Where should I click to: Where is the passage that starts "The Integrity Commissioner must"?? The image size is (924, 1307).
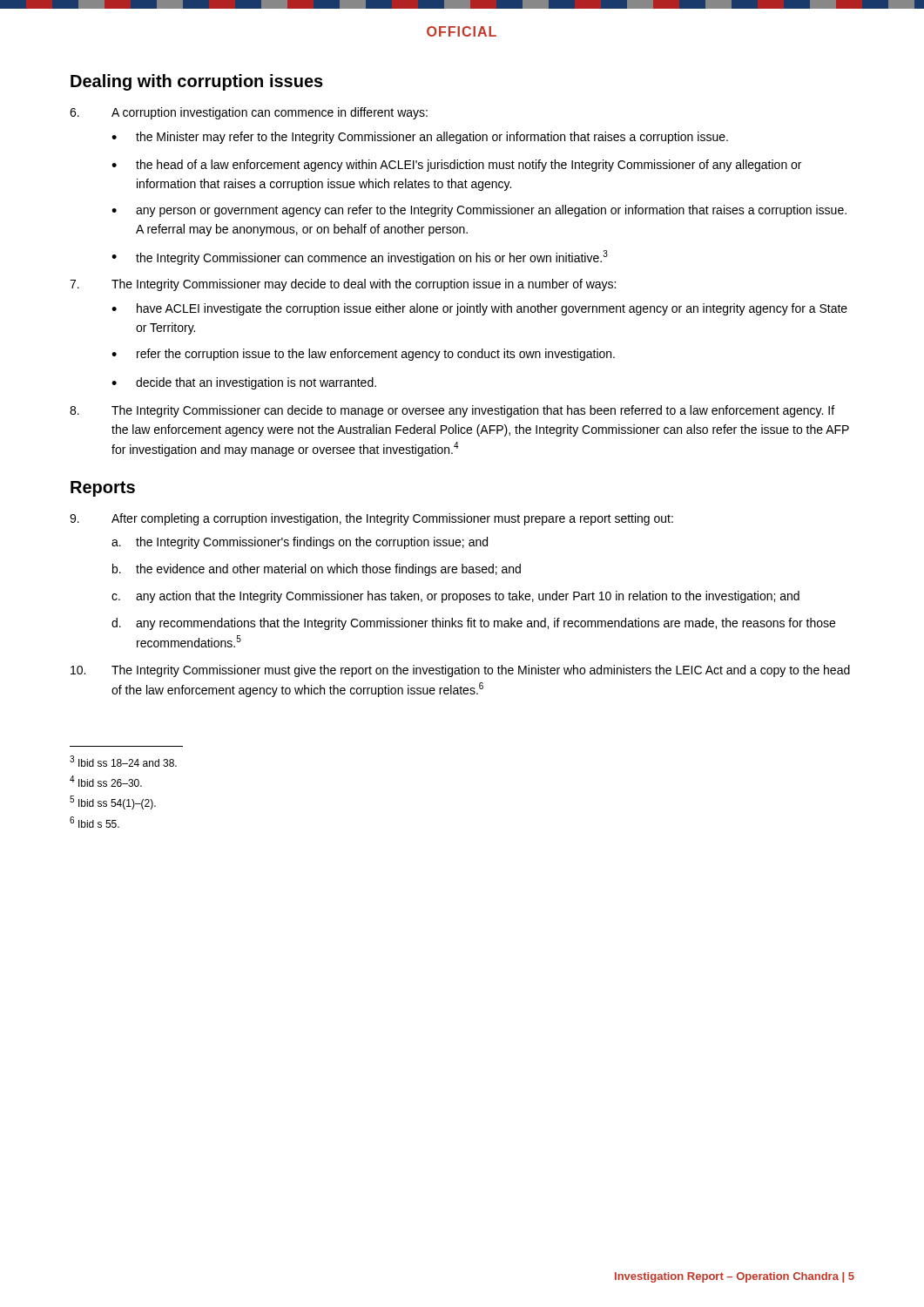click(462, 681)
